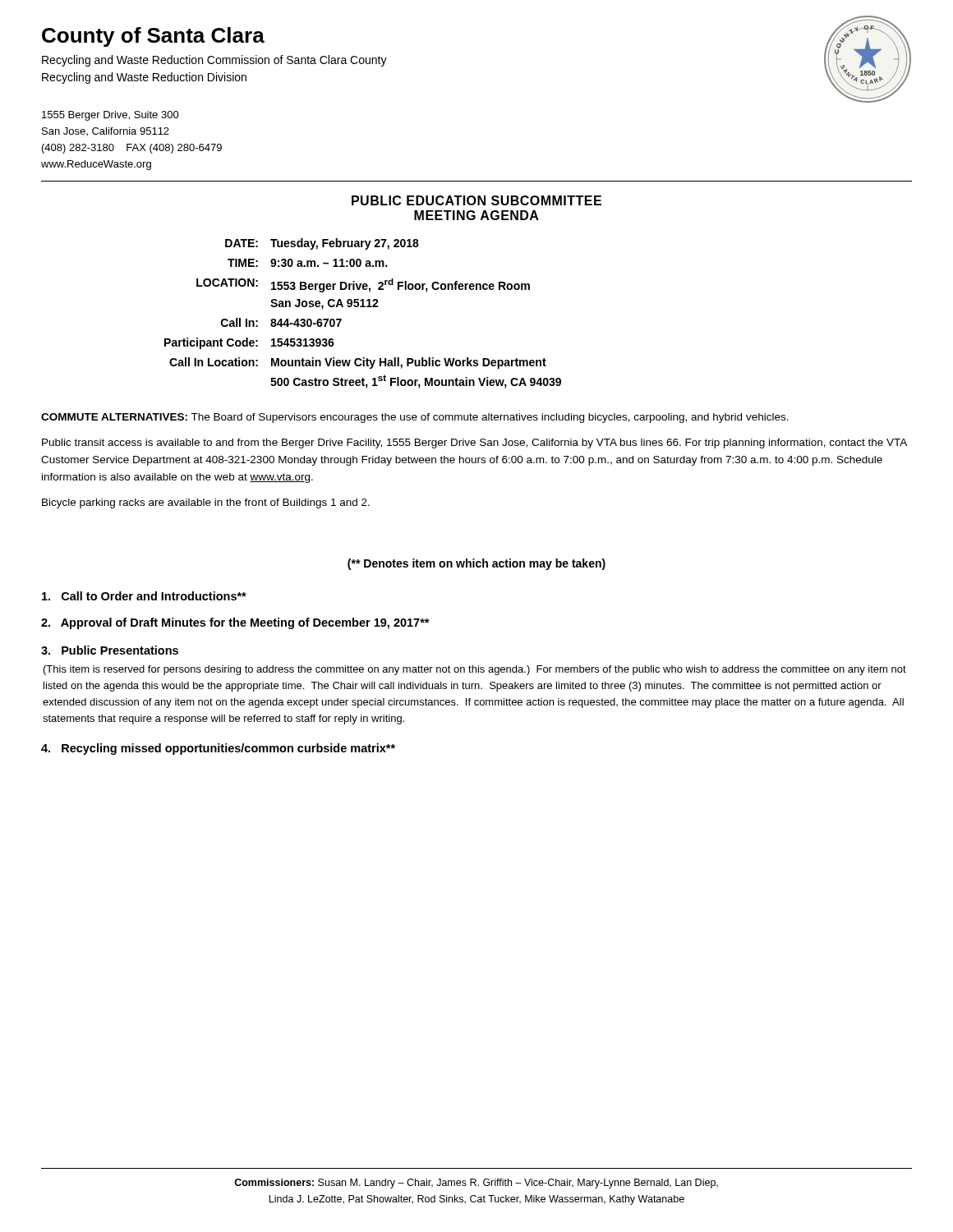Select the text block that says "(** Denotes item on which action may be"
This screenshot has height=1232, width=953.
click(x=476, y=563)
